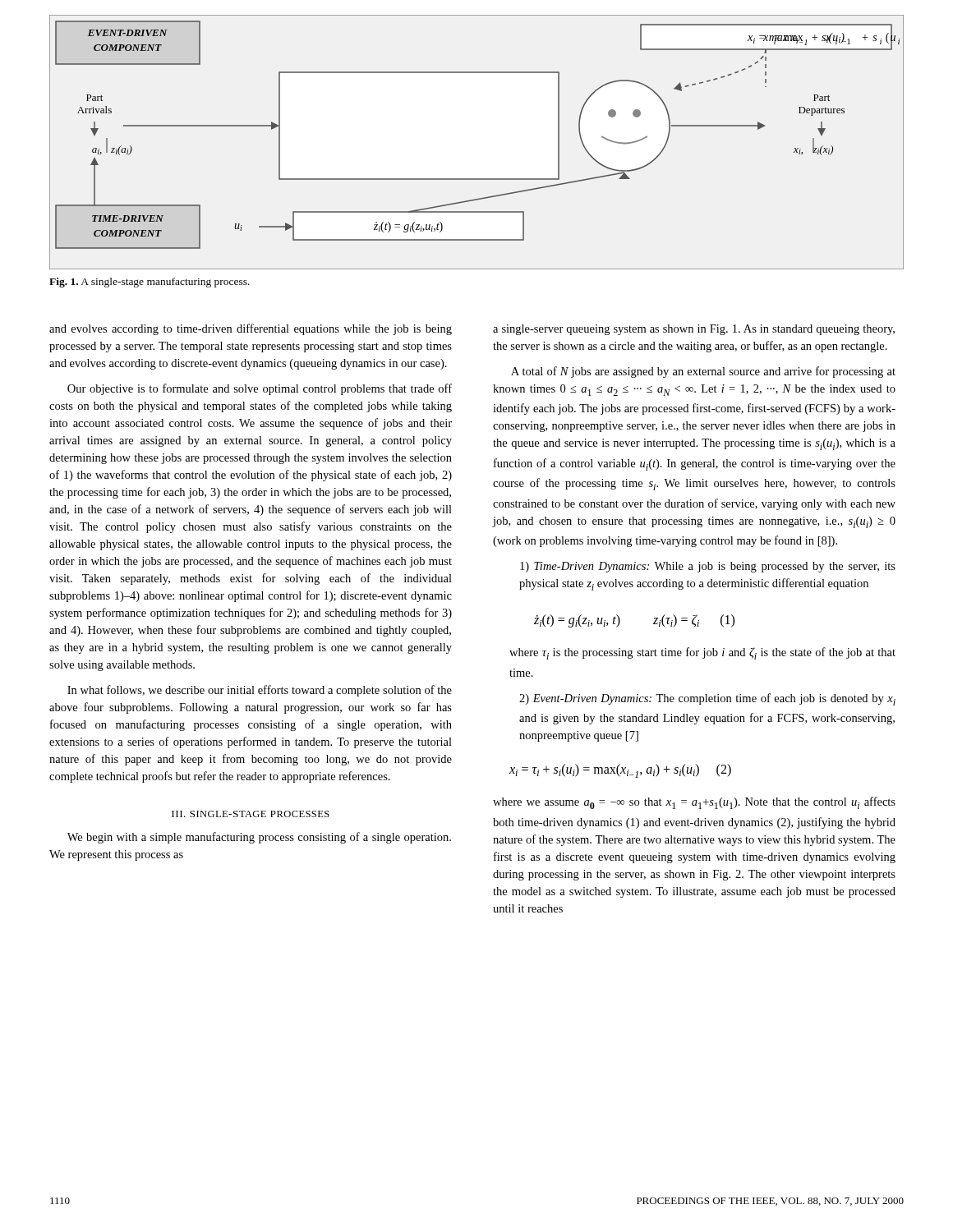The image size is (953, 1232).
Task: Navigate to the text starting "2) Event-Driven Dynamics: The completion time of each"
Action: click(x=707, y=717)
